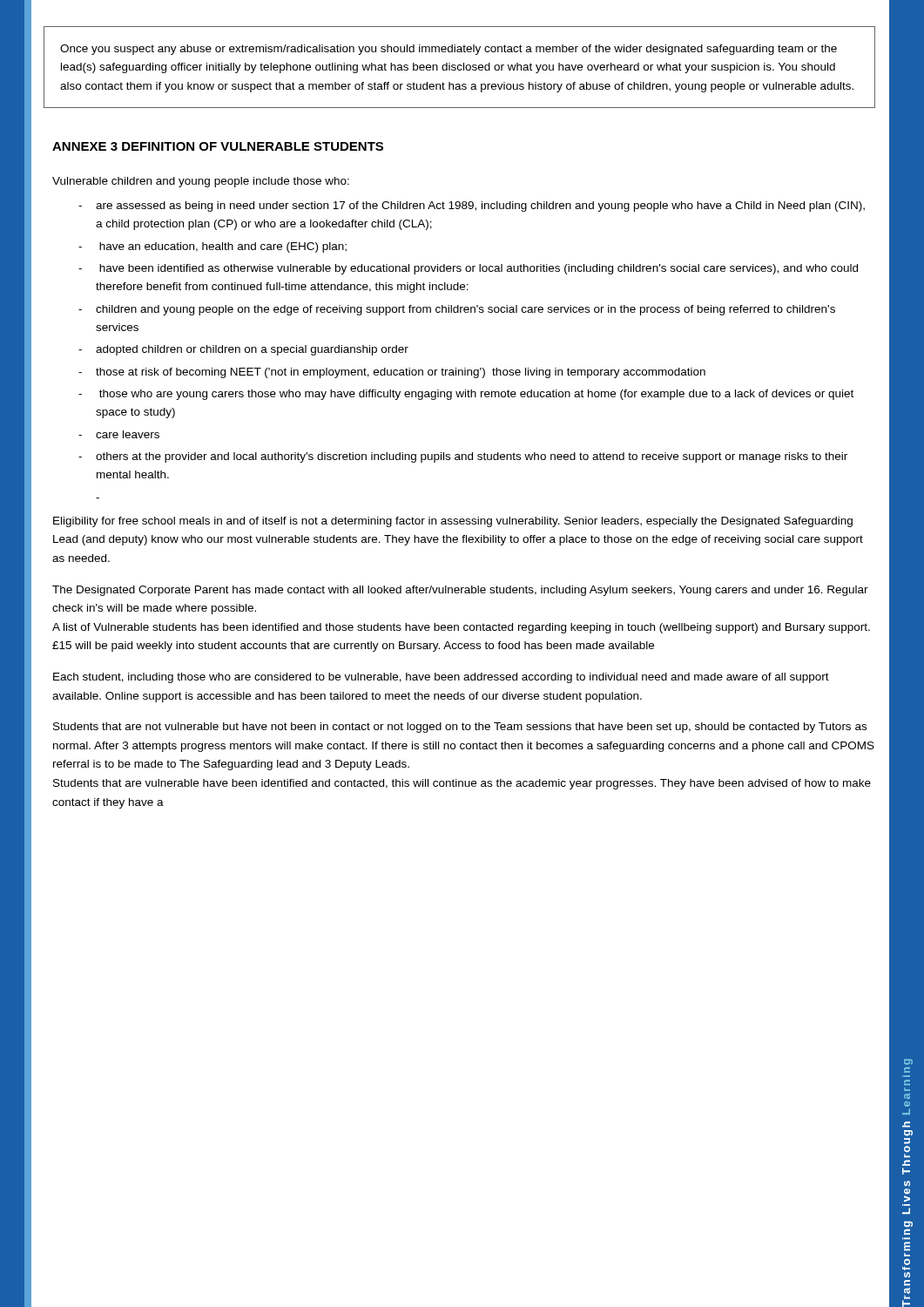Locate the block of text that opens with "- are assessed as being in need"

[x=472, y=213]
